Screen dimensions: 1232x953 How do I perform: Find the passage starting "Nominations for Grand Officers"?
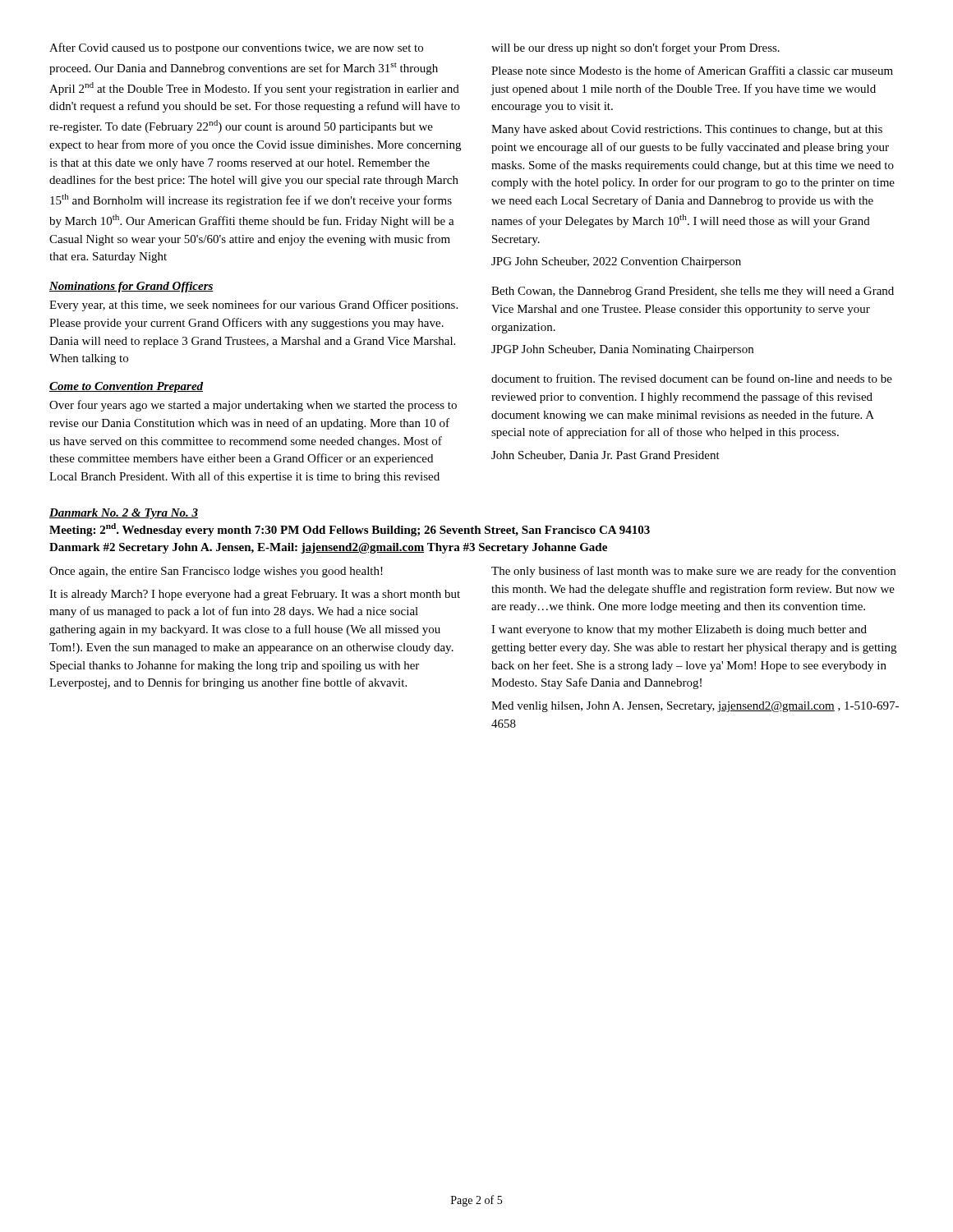coord(131,287)
